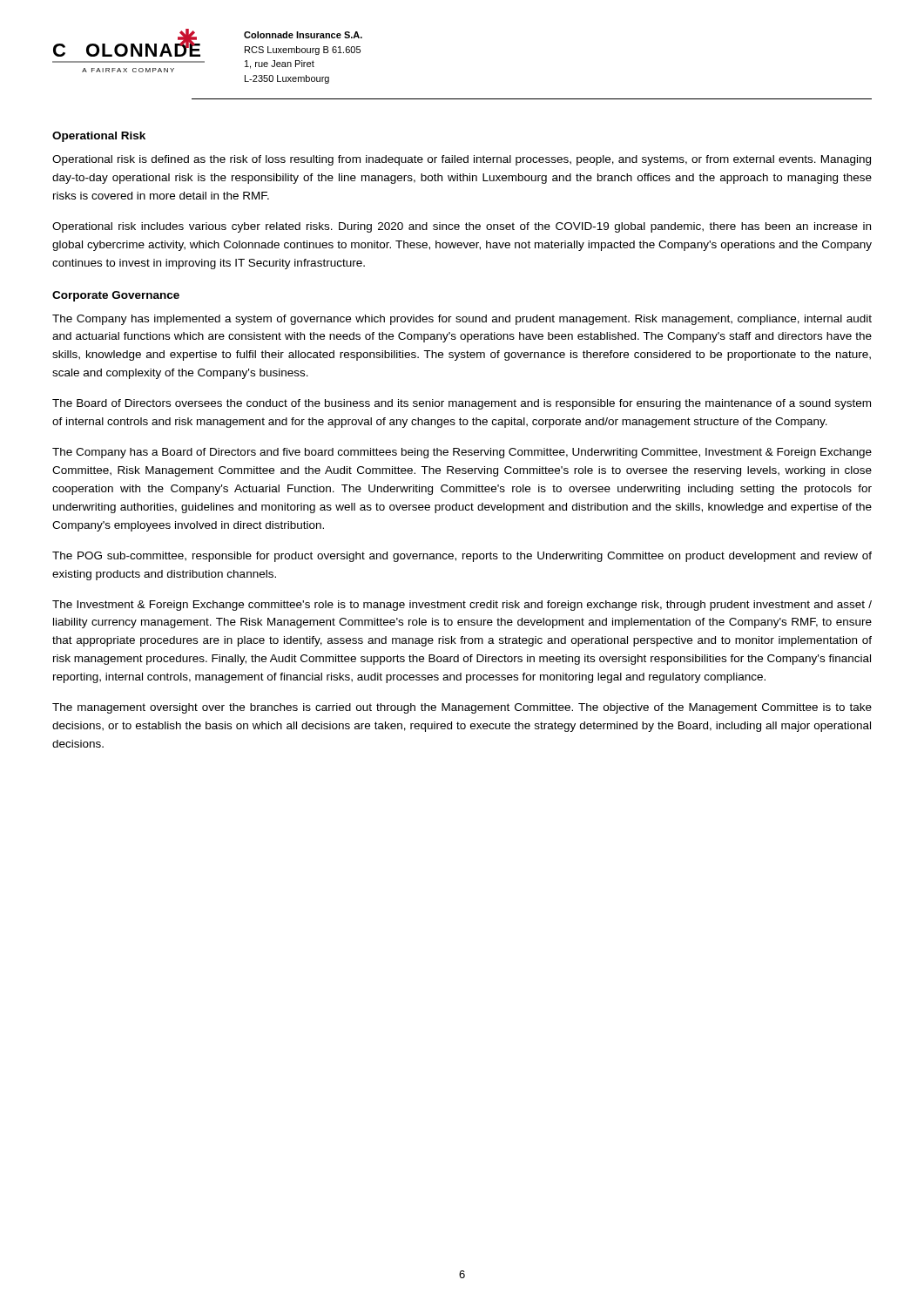Navigate to the region starting "The Company has a Board"
Screen dimensions: 1307x924
[462, 488]
